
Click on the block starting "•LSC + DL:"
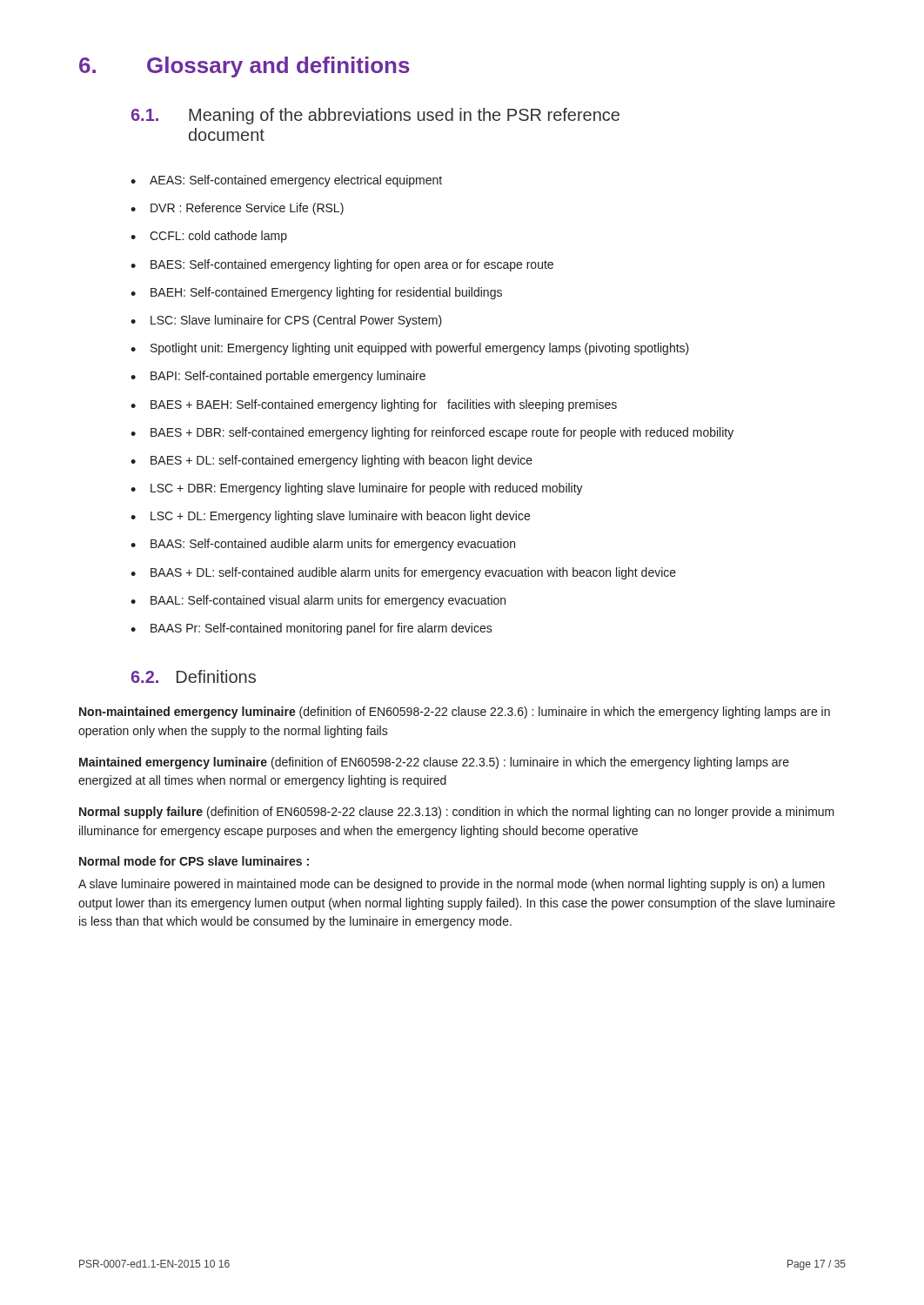coord(330,518)
